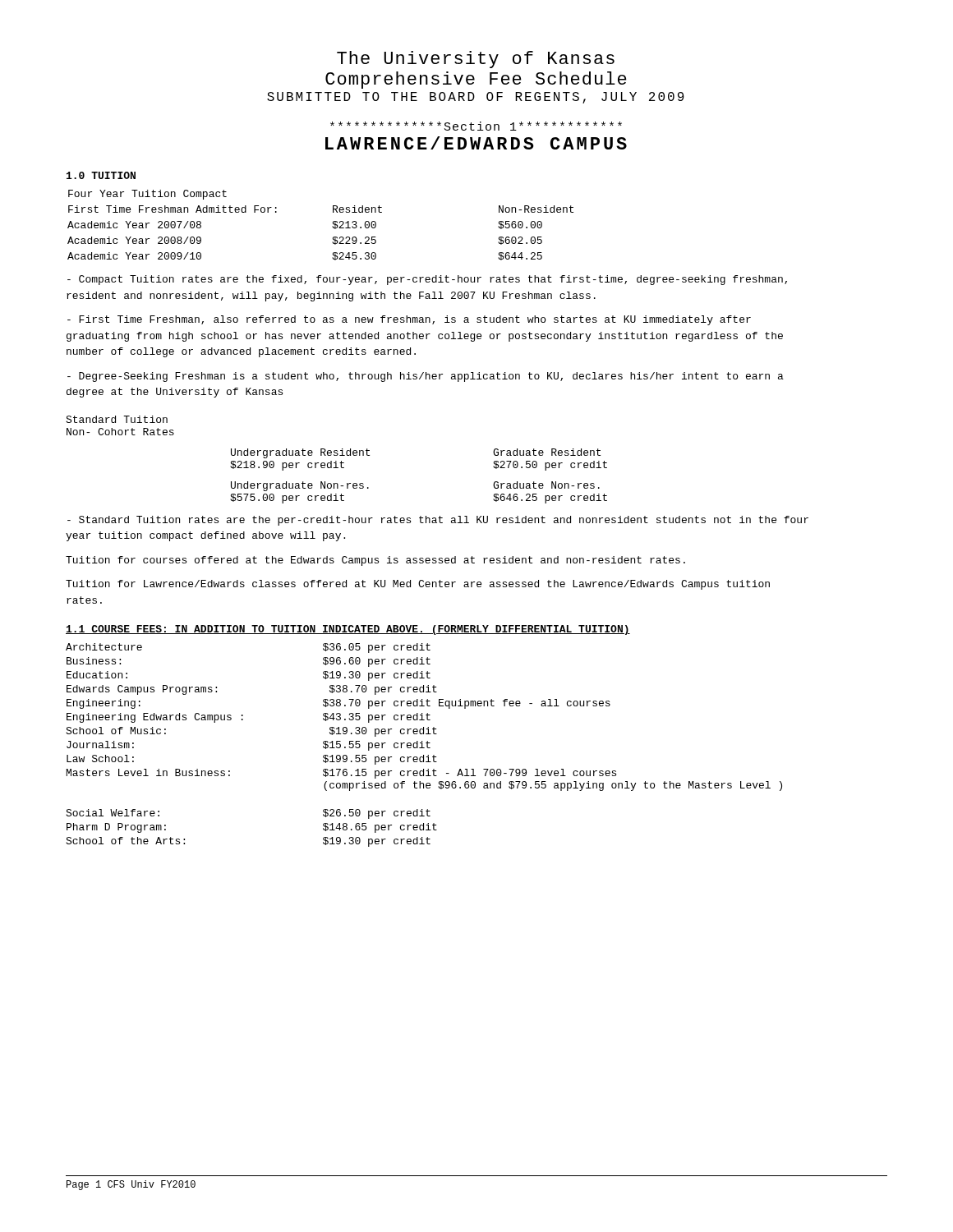Point to the region starting "Standard TuitionNon- Cohort Rates"
Screen dimensions: 1232x953
click(120, 426)
